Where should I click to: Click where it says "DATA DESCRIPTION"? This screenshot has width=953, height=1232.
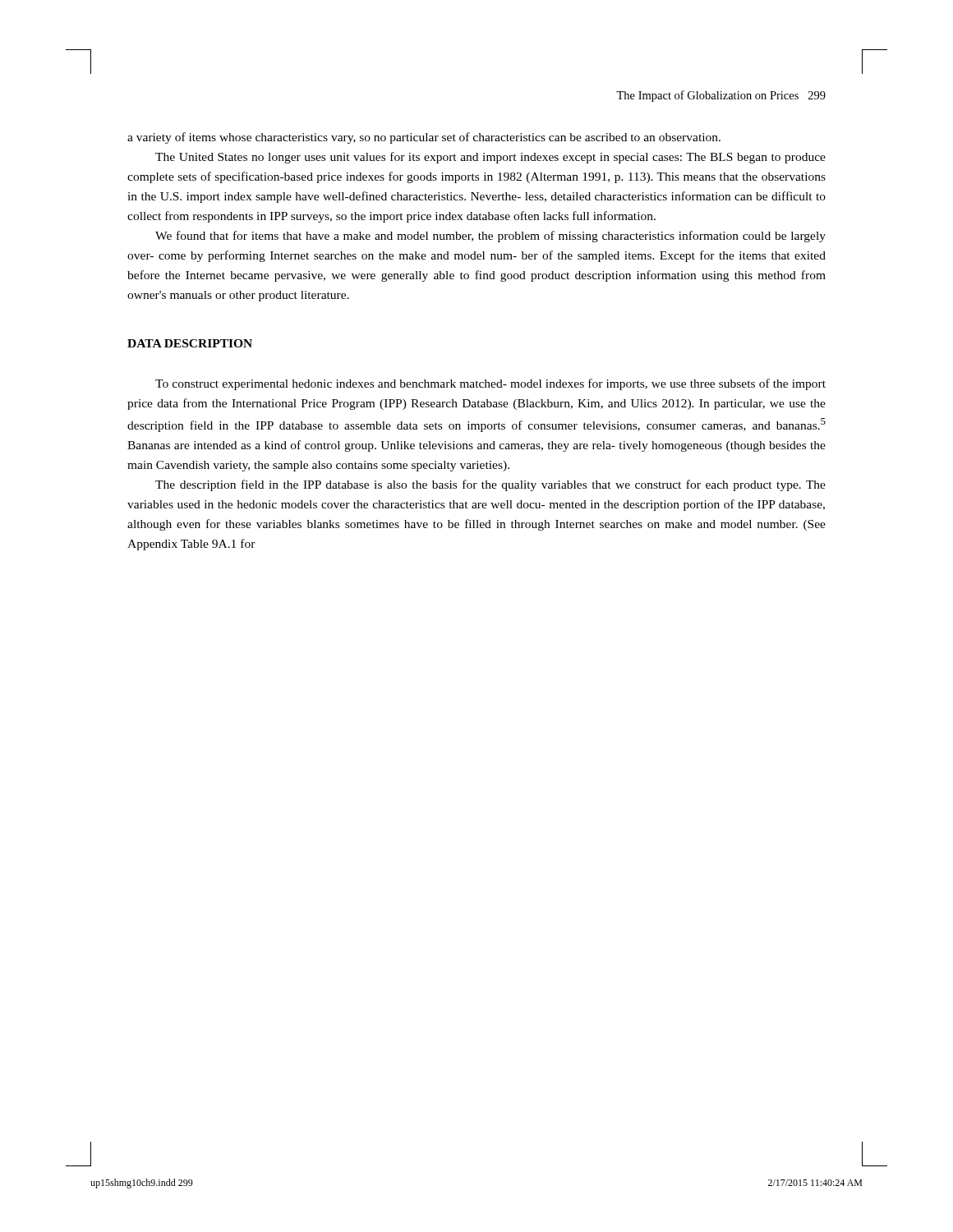point(190,343)
